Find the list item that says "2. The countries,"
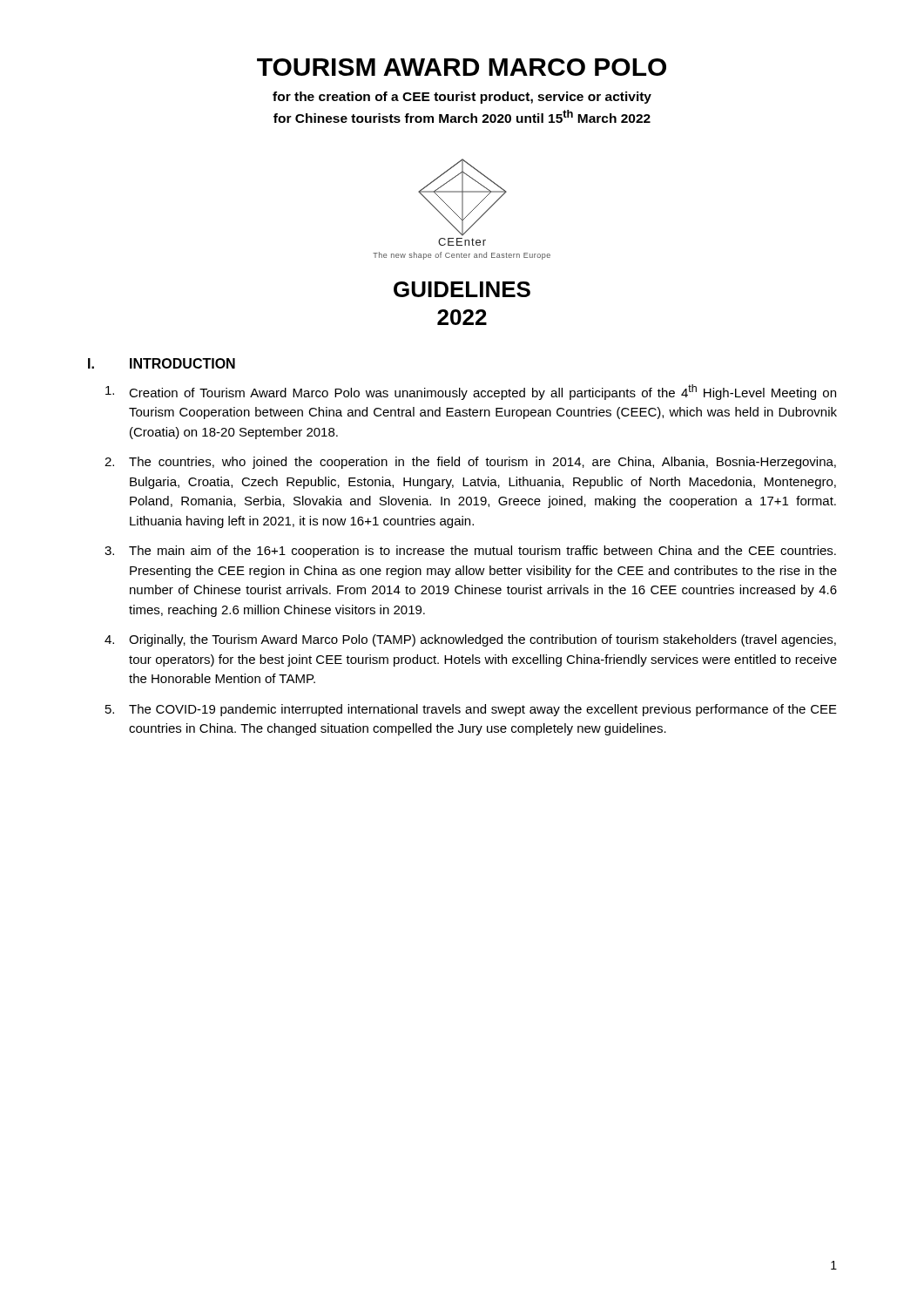This screenshot has height=1307, width=924. (x=462, y=491)
